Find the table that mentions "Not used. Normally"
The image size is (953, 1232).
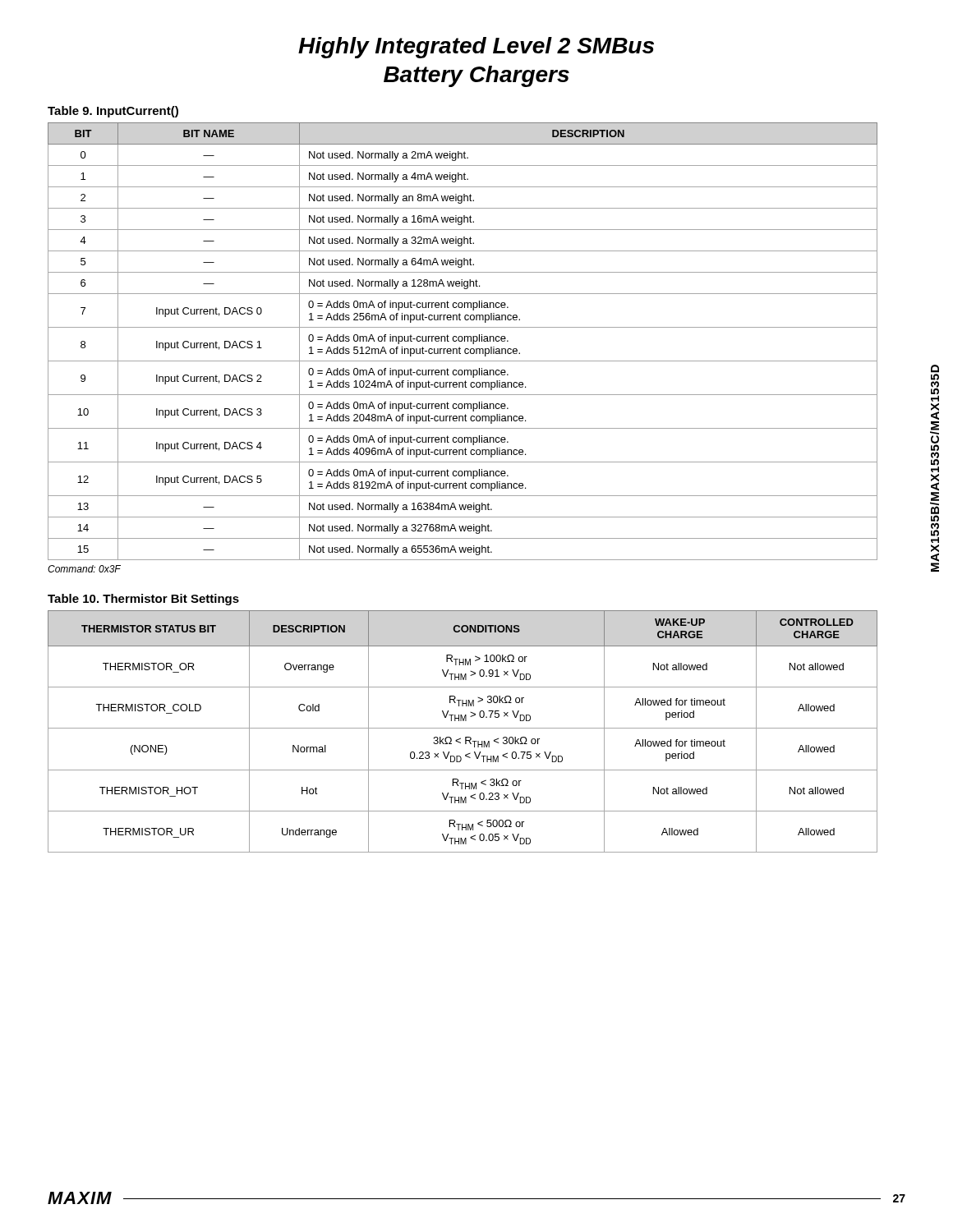476,341
